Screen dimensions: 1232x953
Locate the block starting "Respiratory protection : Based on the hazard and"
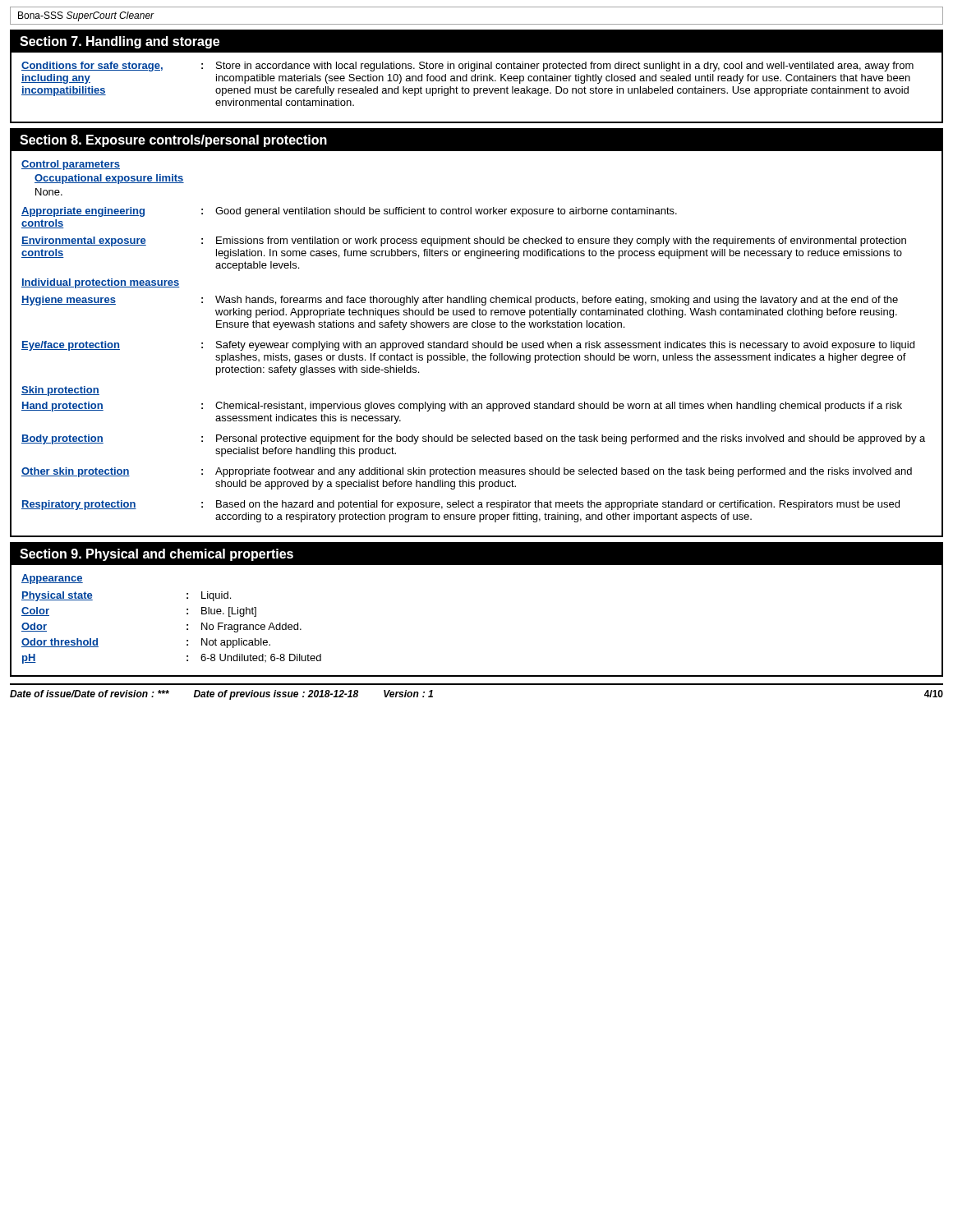pos(476,510)
